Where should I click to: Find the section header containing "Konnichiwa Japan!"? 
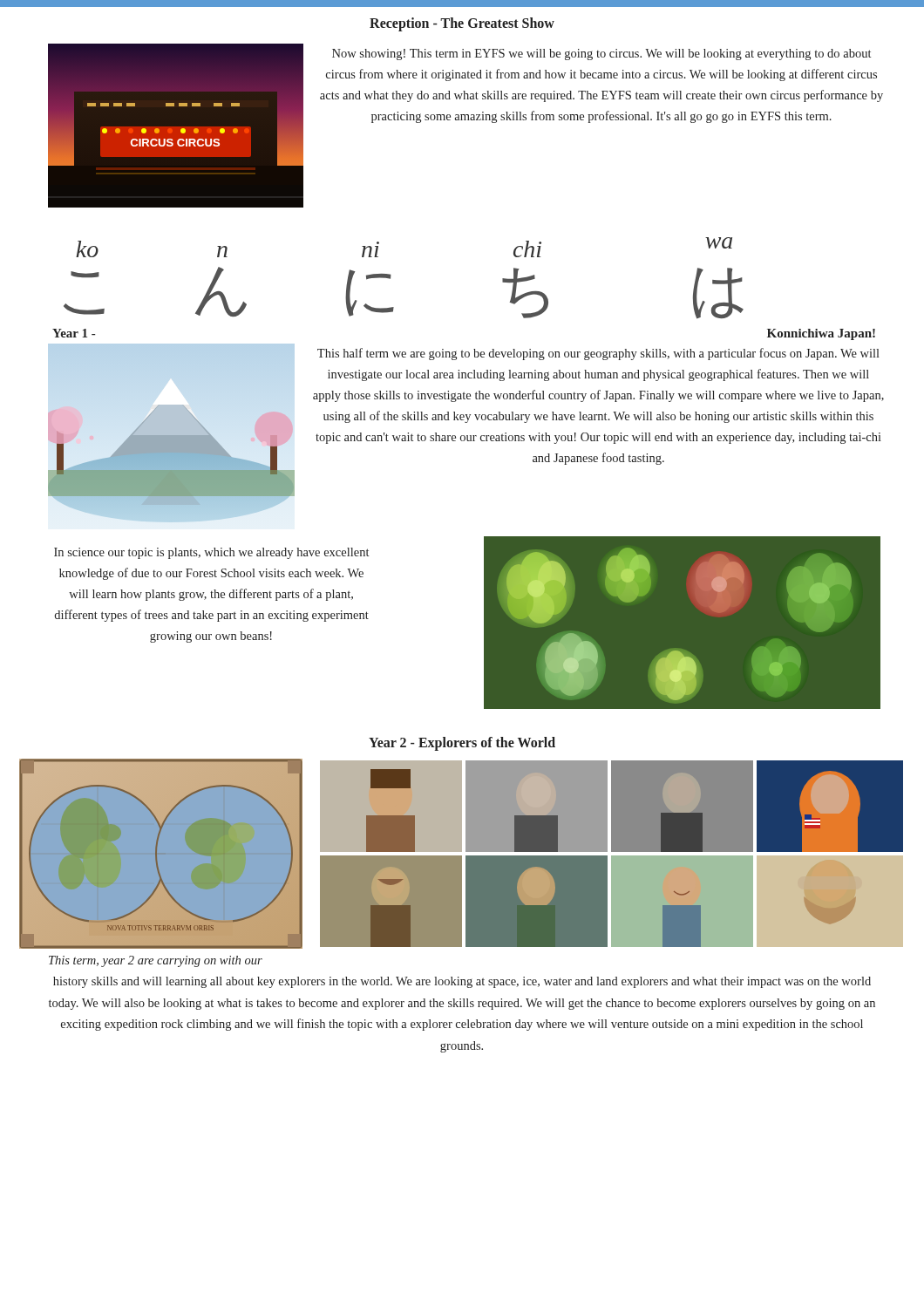click(x=821, y=333)
